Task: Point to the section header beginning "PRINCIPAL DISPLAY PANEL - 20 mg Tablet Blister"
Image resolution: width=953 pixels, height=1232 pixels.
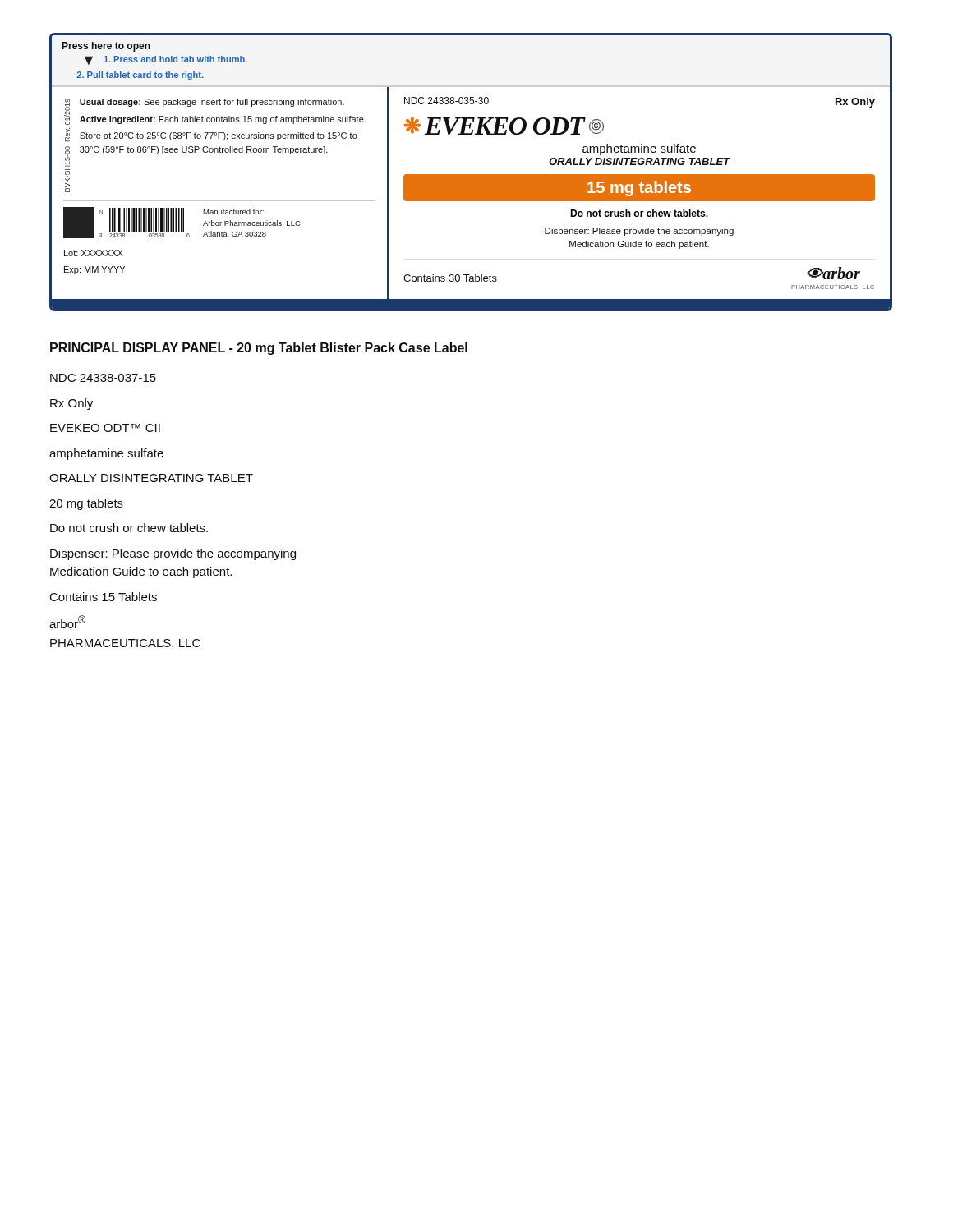Action: pos(476,348)
